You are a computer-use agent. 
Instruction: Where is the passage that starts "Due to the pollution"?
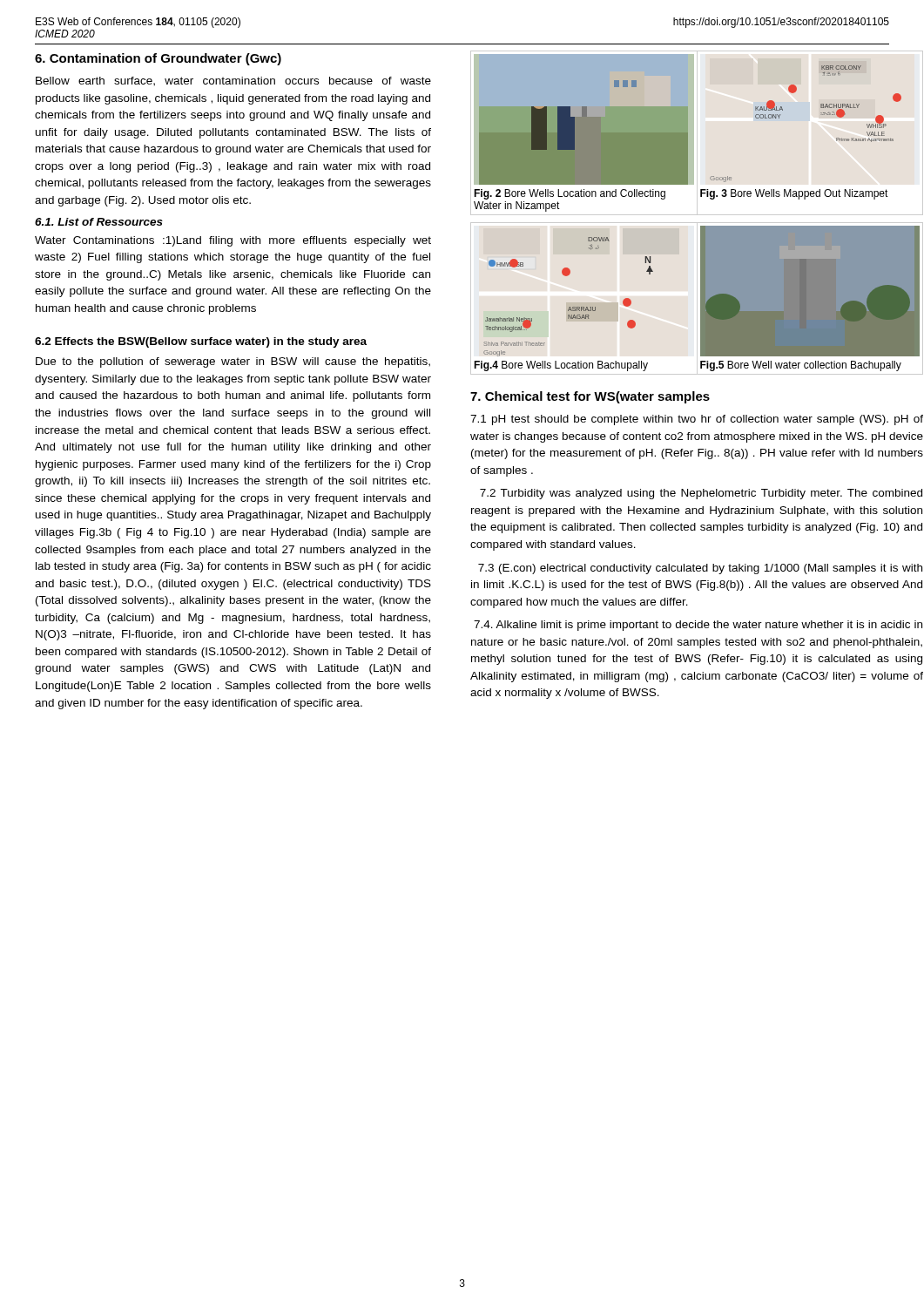[x=233, y=532]
